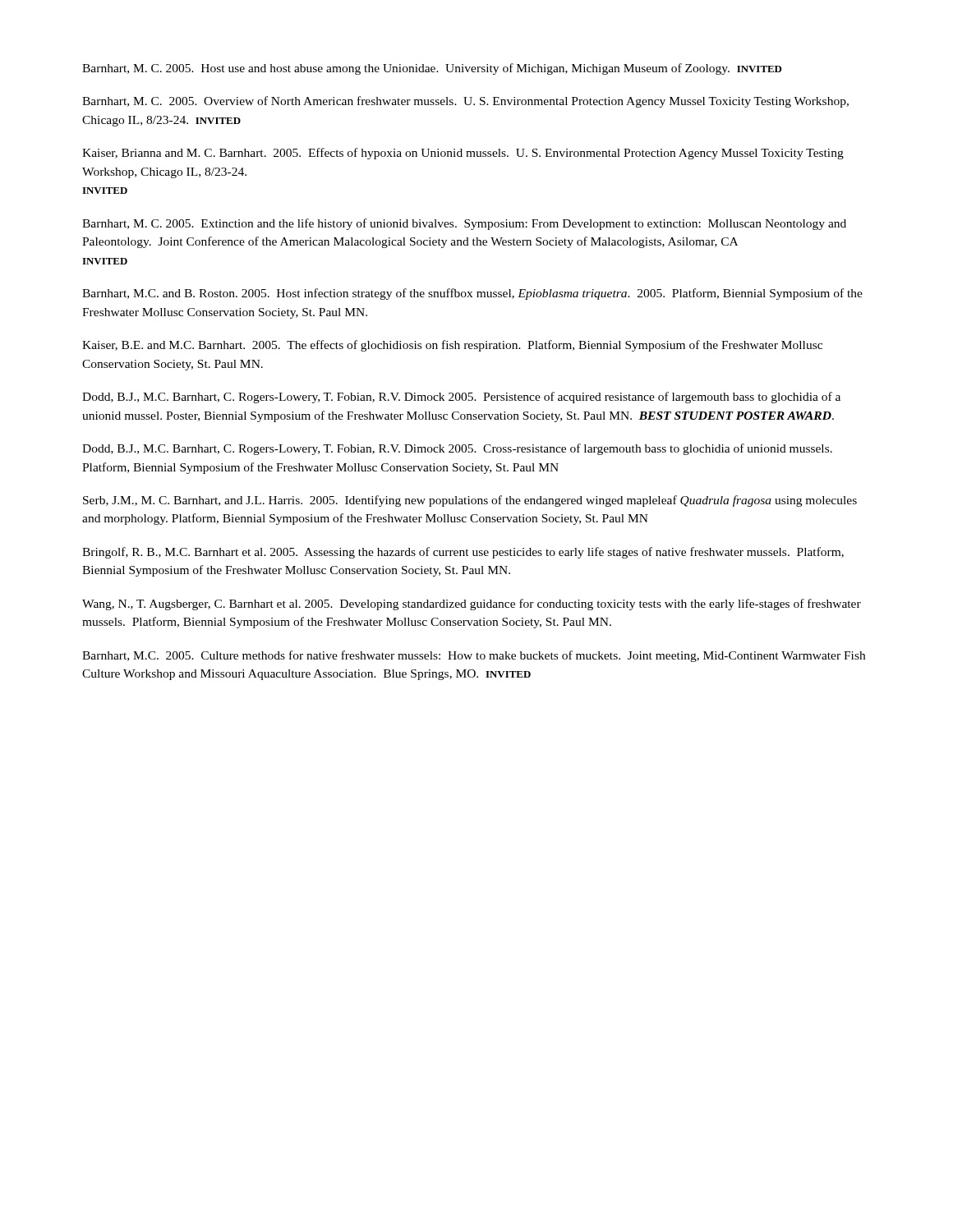Point to the element starting "Barnhart, M.C. and B. Roston."
Image resolution: width=953 pixels, height=1232 pixels.
pos(472,302)
